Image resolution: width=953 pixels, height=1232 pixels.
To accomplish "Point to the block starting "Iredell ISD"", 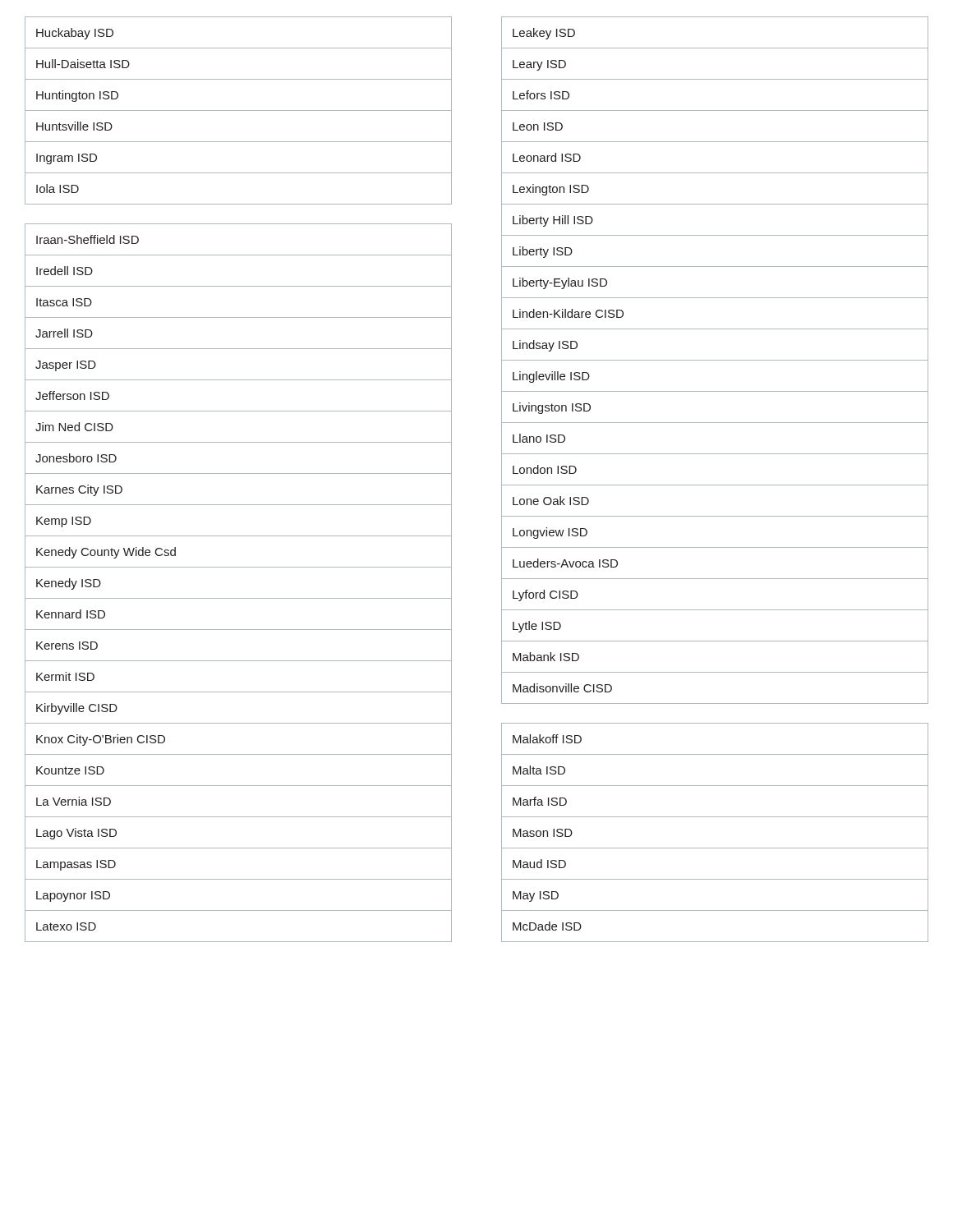I will pyautogui.click(x=64, y=271).
